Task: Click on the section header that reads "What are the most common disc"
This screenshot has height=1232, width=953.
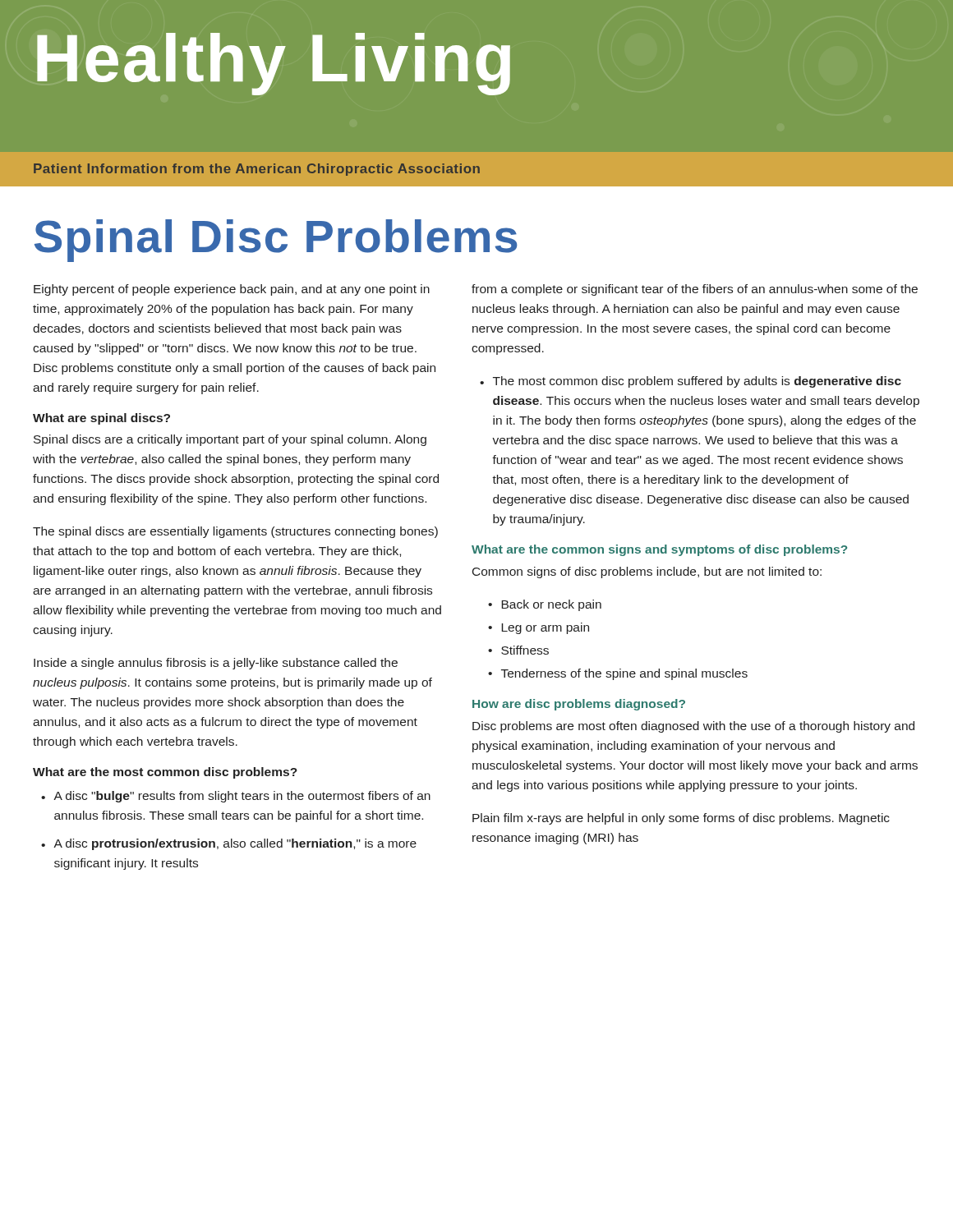Action: tap(165, 772)
